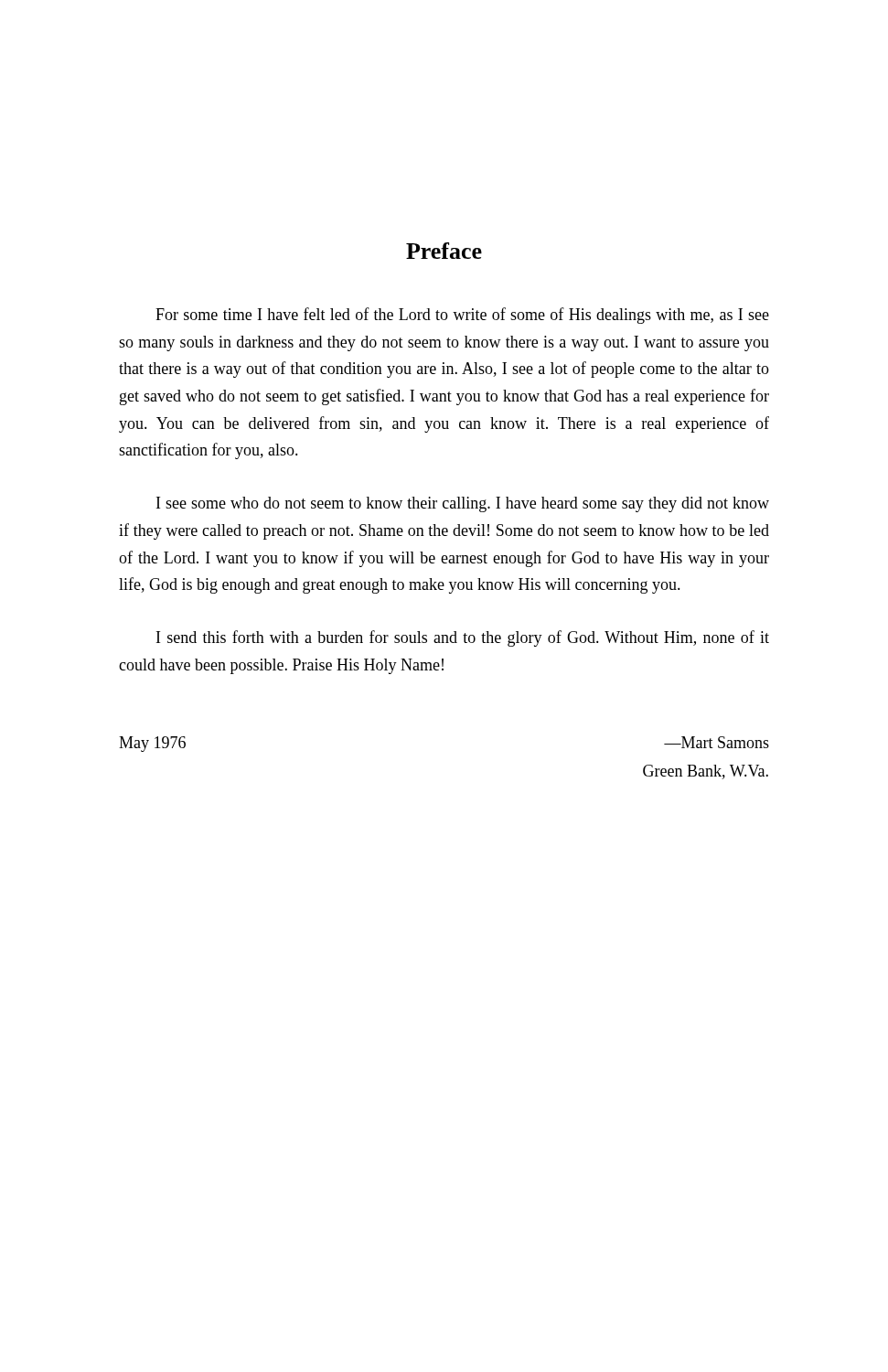Locate the text block starting "I see some who do"

444,544
